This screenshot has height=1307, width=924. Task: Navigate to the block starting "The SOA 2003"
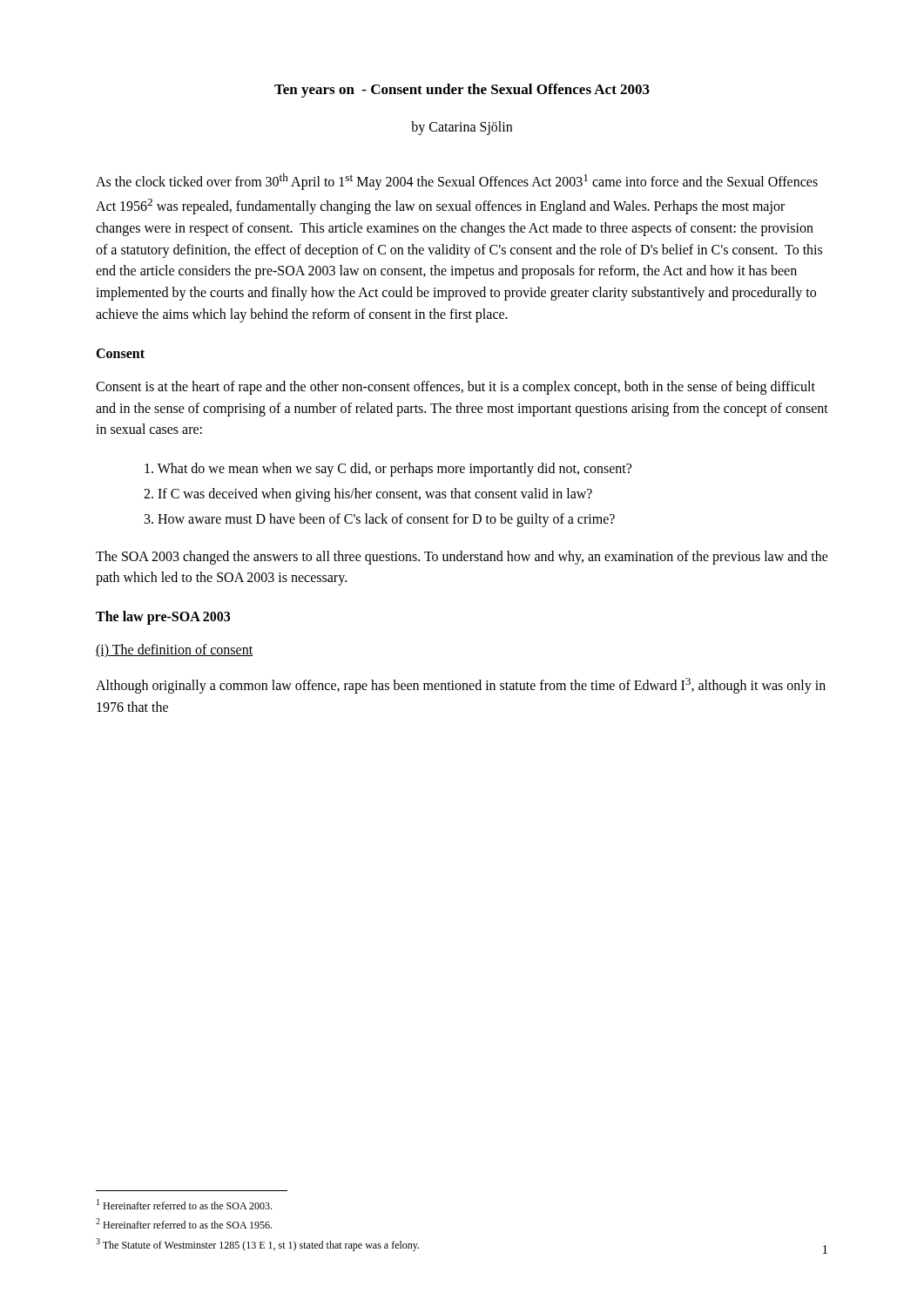click(x=462, y=567)
